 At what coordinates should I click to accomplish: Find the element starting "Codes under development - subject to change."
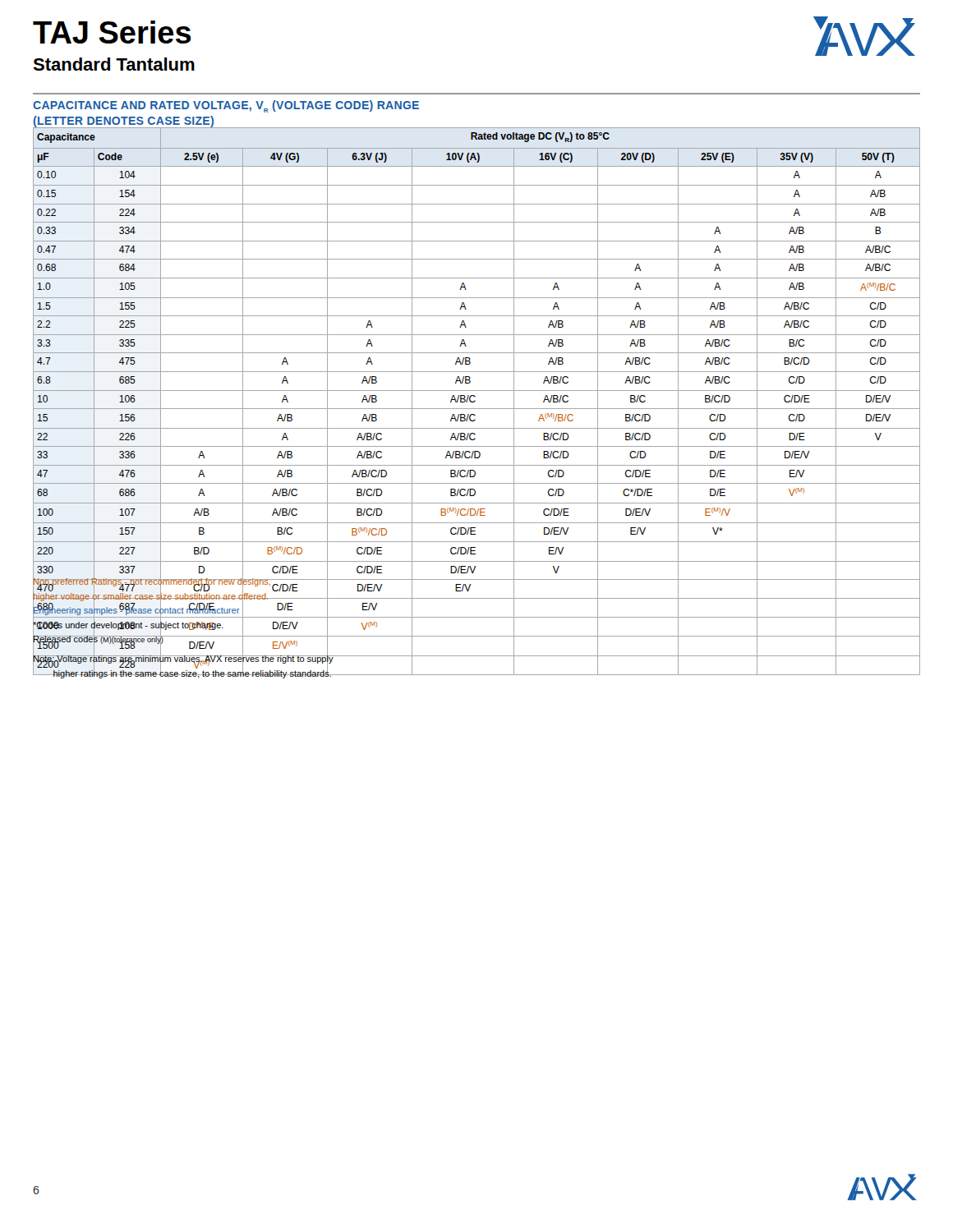(x=128, y=625)
